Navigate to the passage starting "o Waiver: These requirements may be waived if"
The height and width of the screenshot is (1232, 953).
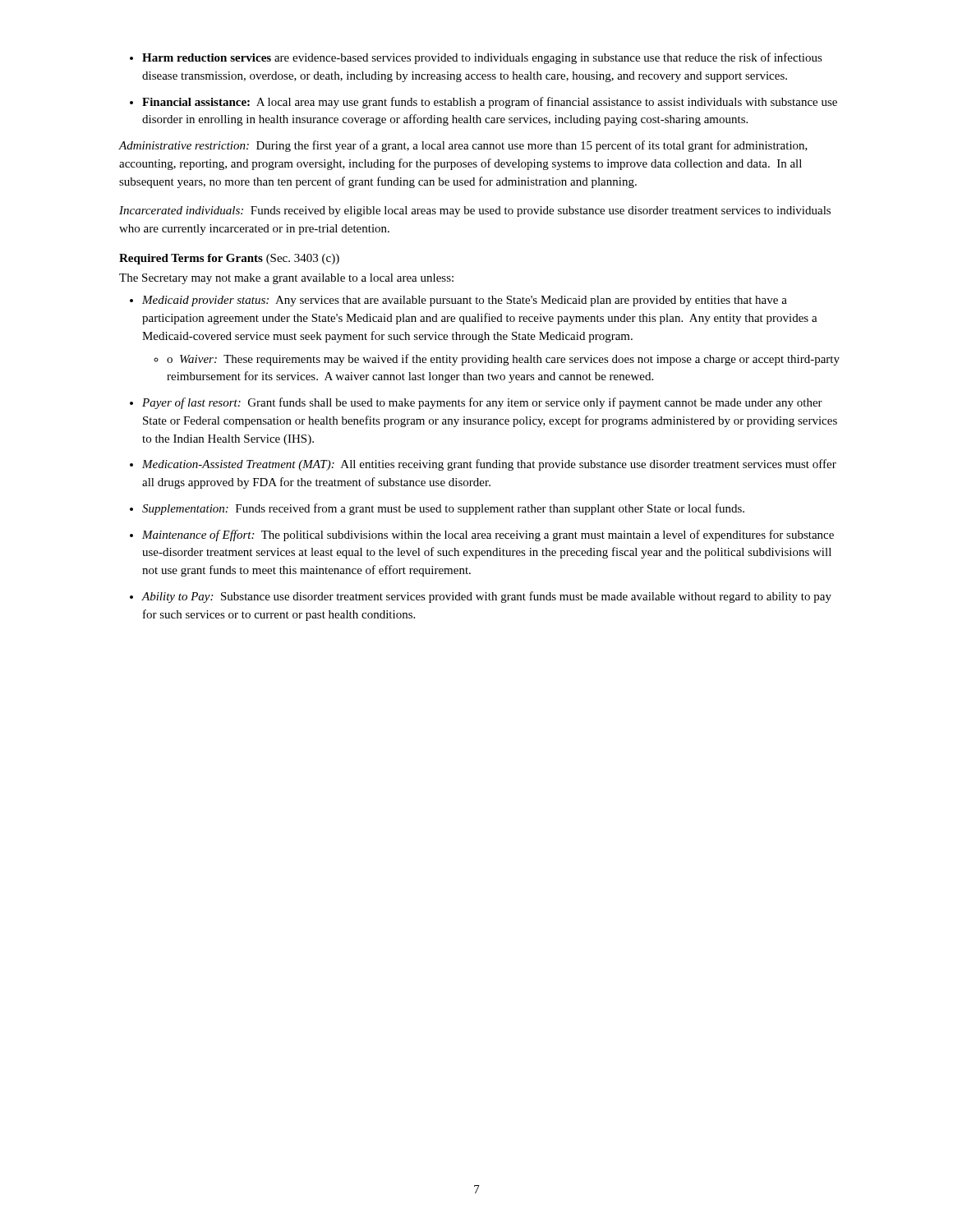(506, 368)
